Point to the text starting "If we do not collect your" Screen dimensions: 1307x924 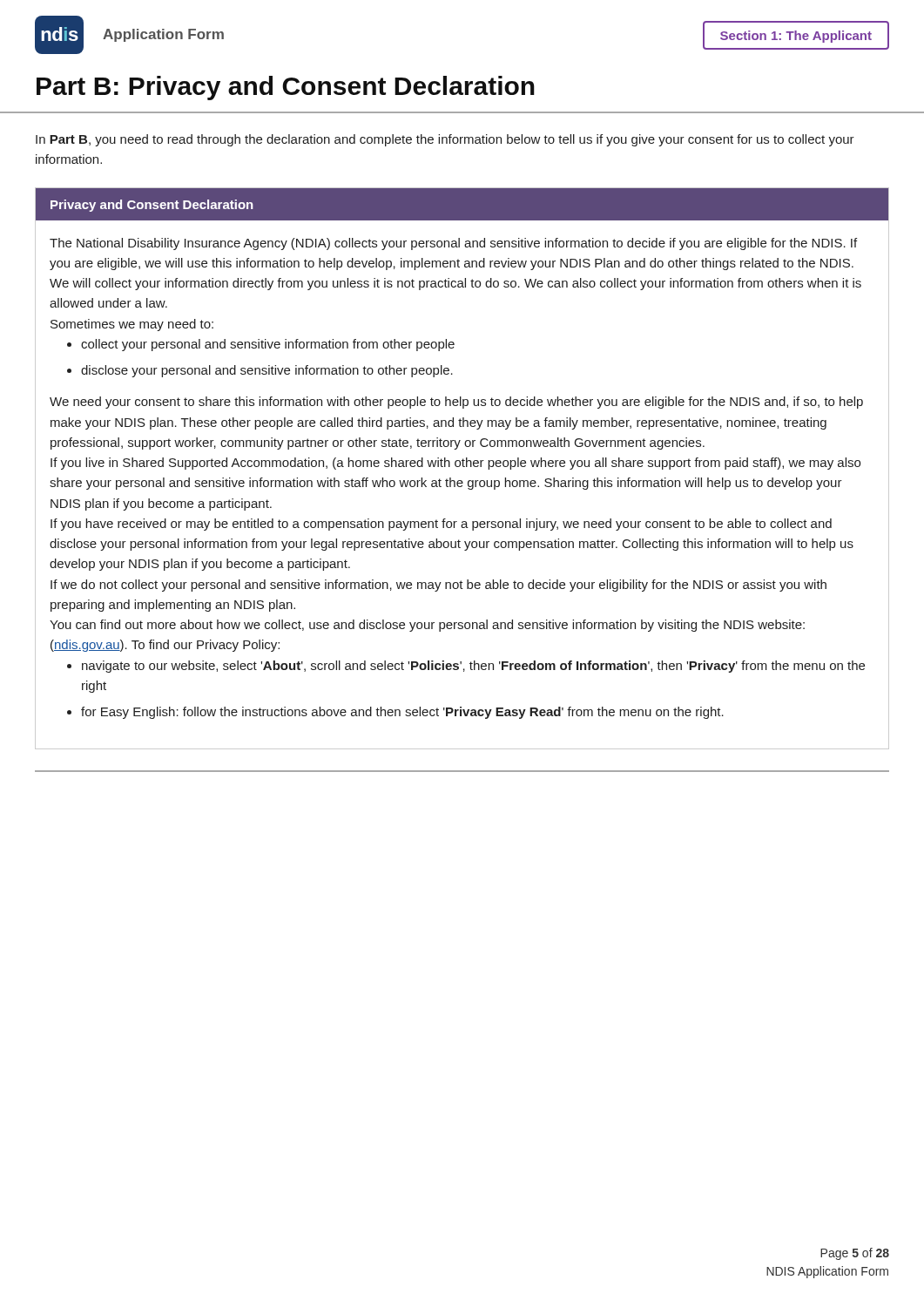tap(462, 594)
